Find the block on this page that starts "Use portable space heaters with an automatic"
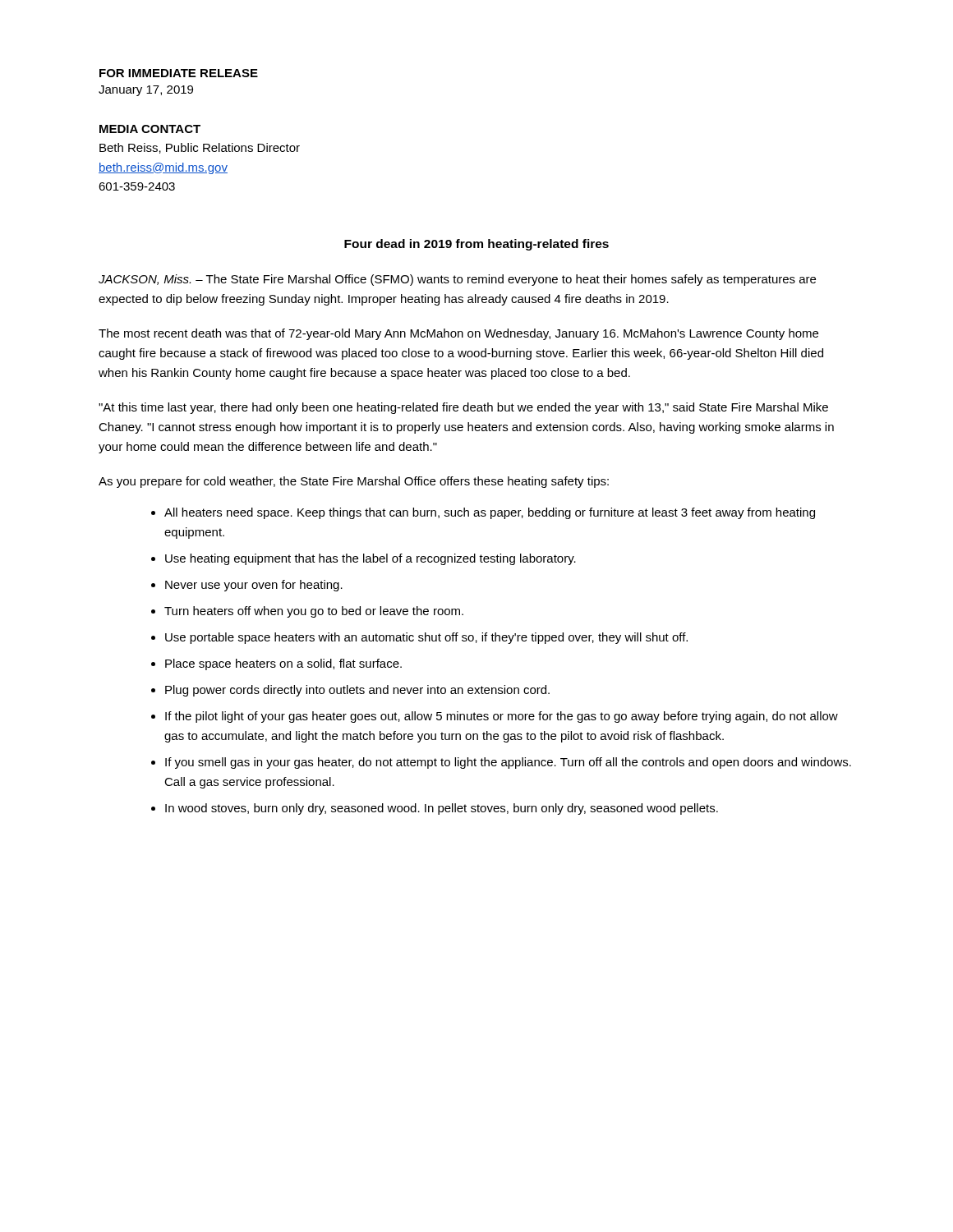The image size is (953, 1232). coord(427,637)
